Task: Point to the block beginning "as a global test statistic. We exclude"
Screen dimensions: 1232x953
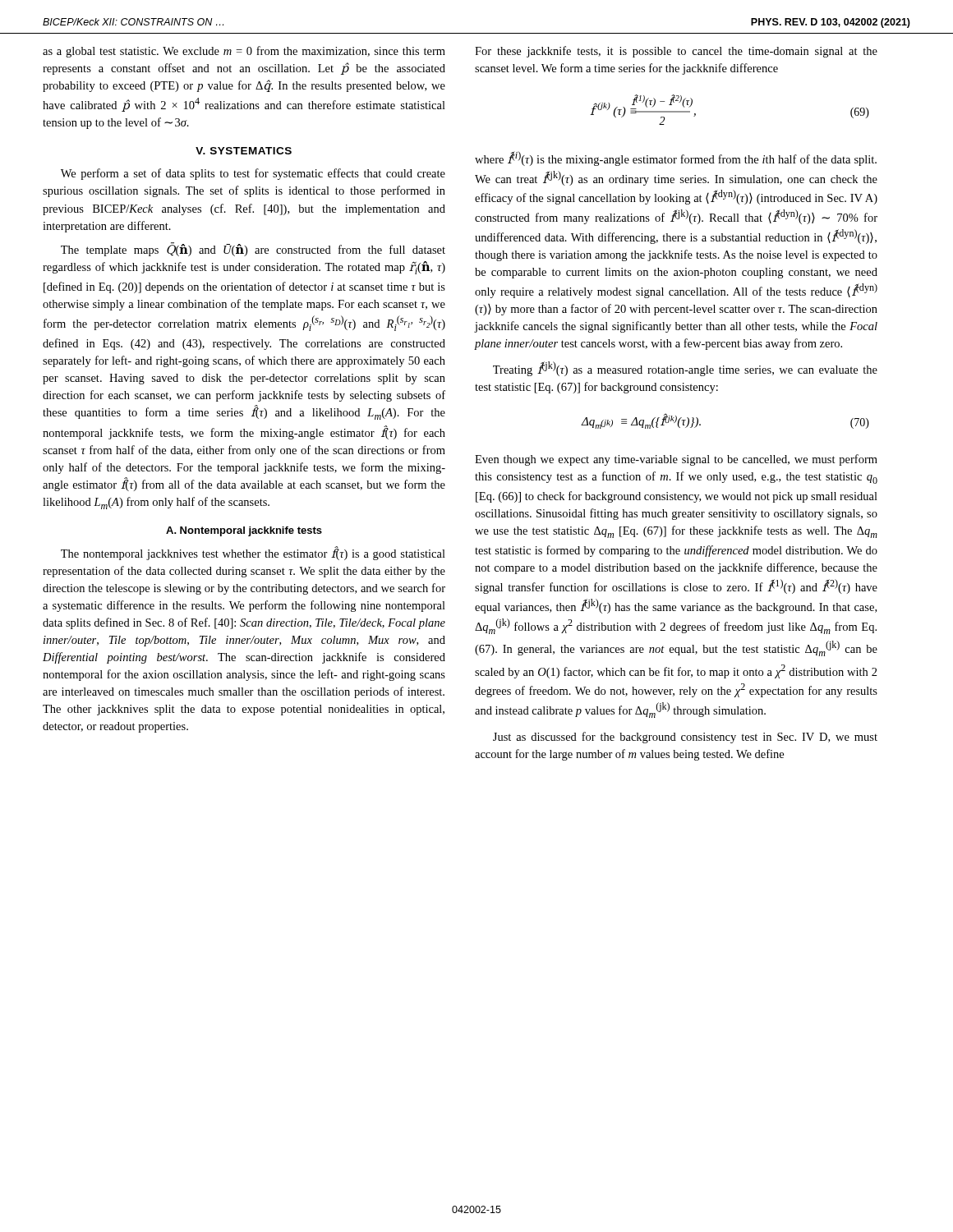Action: click(244, 87)
